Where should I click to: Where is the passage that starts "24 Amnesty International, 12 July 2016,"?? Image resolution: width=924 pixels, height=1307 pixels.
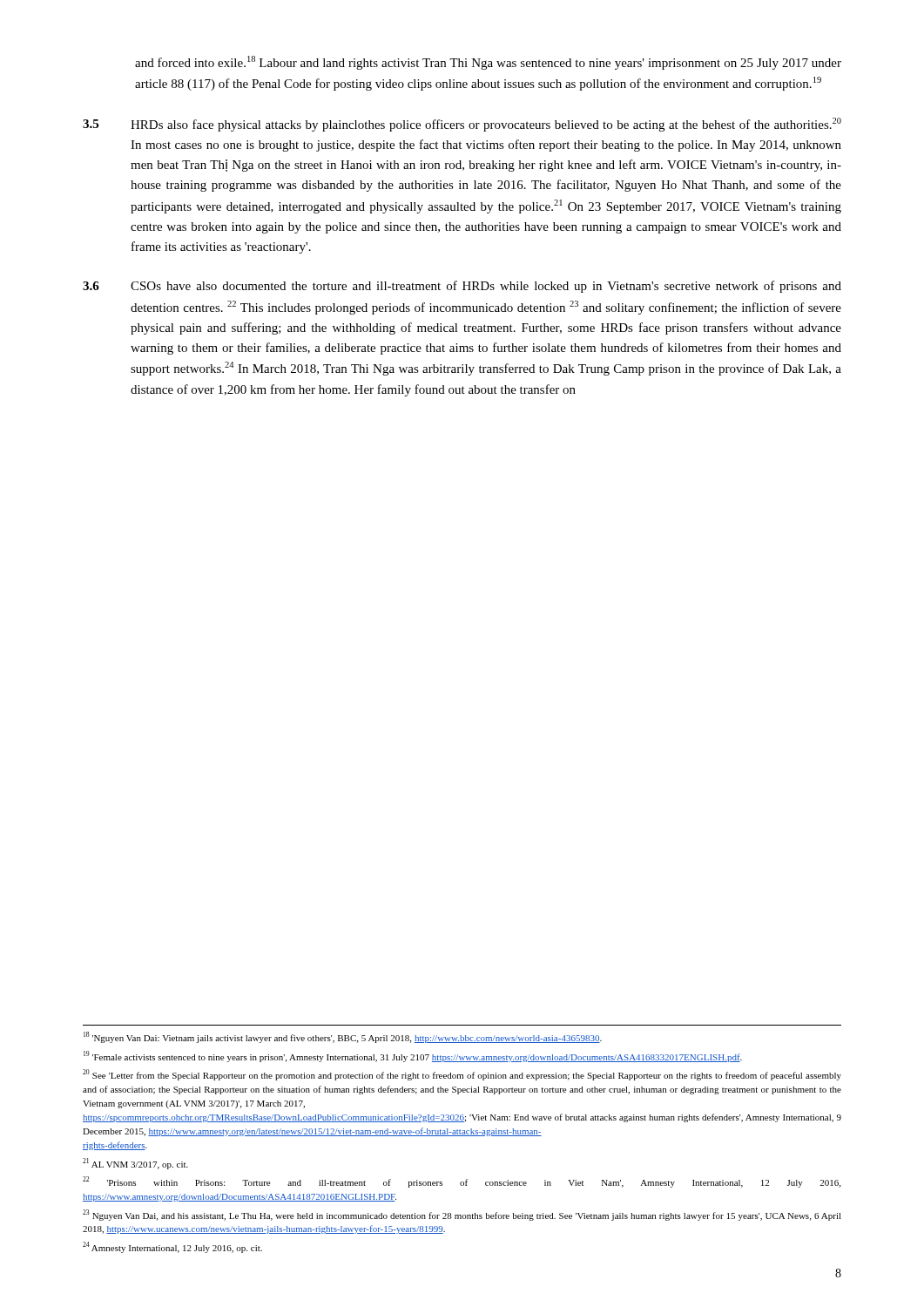[x=173, y=1247]
